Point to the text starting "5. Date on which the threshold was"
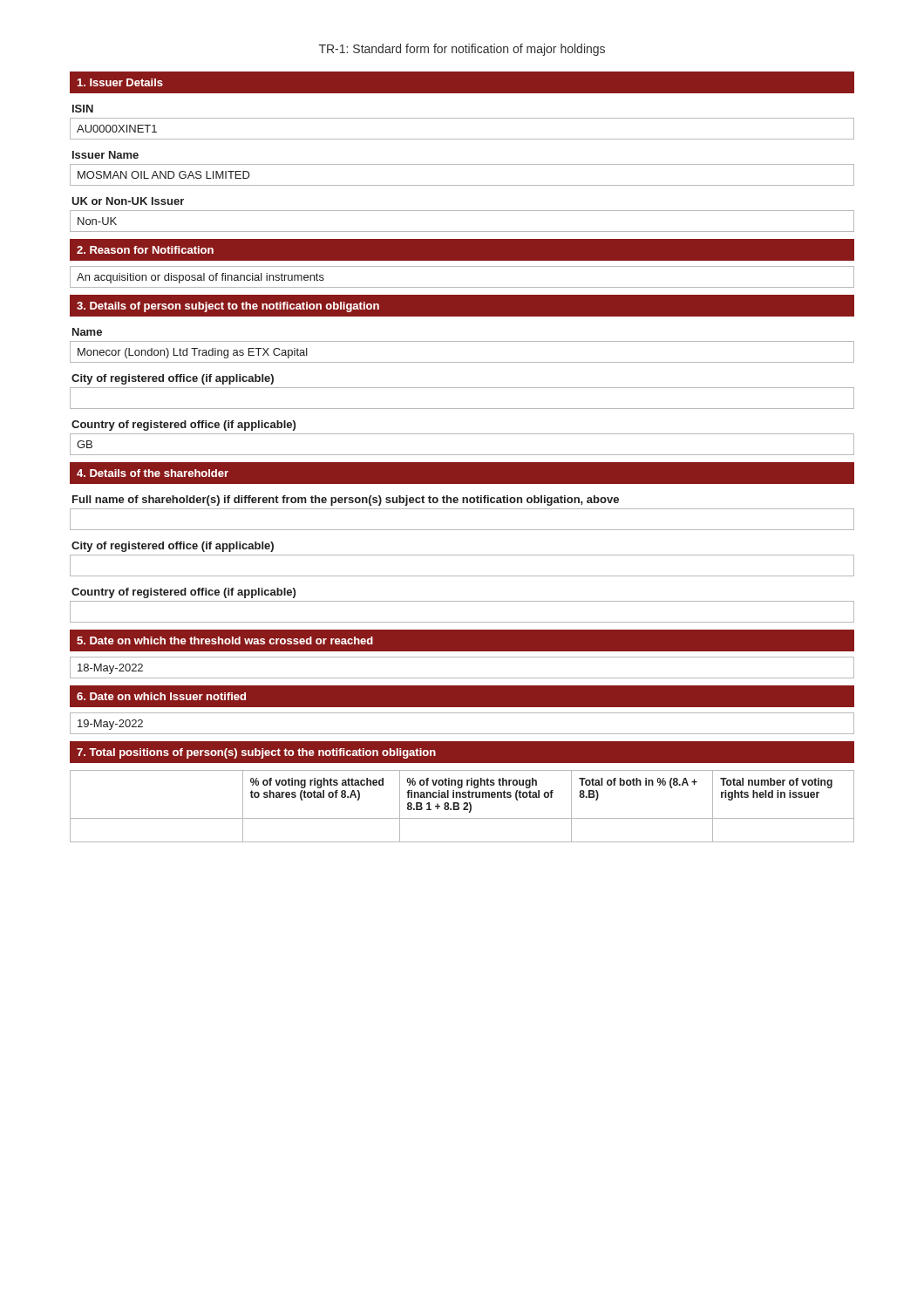This screenshot has width=924, height=1308. tap(225, 641)
